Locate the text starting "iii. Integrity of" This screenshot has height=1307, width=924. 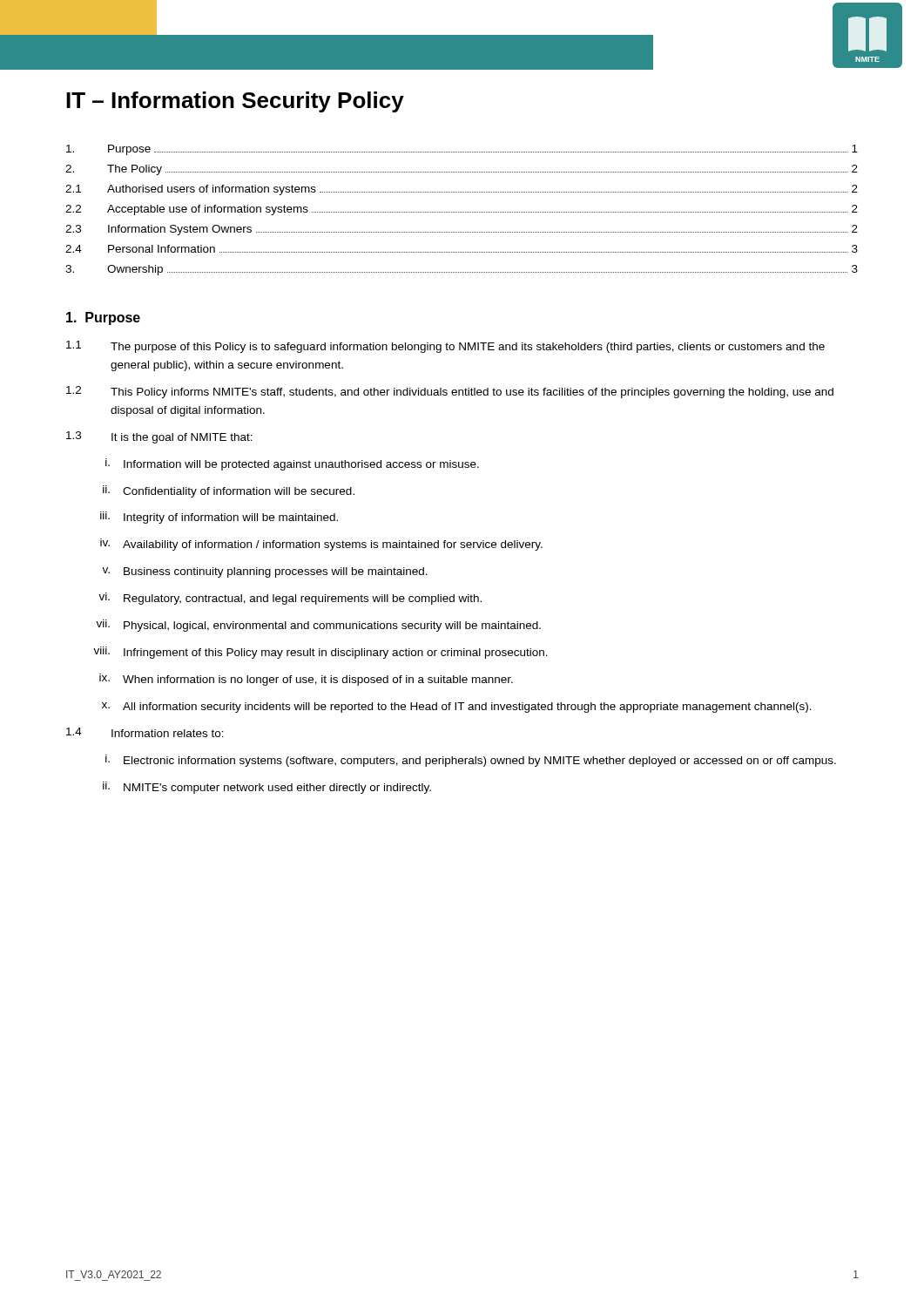coord(219,518)
